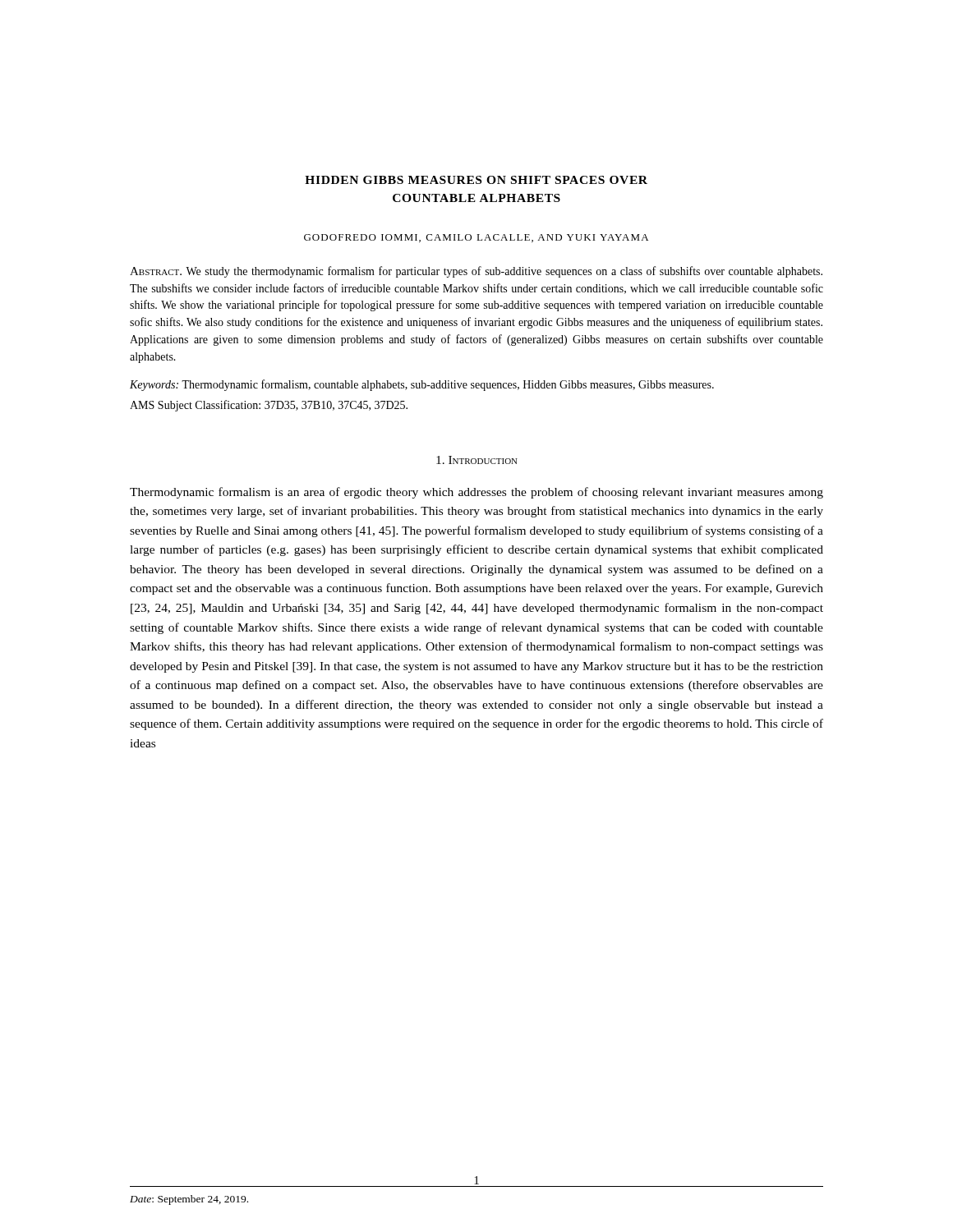Locate the text block containing "Thermodynamic formalism is"
Image resolution: width=953 pixels, height=1232 pixels.
[476, 617]
